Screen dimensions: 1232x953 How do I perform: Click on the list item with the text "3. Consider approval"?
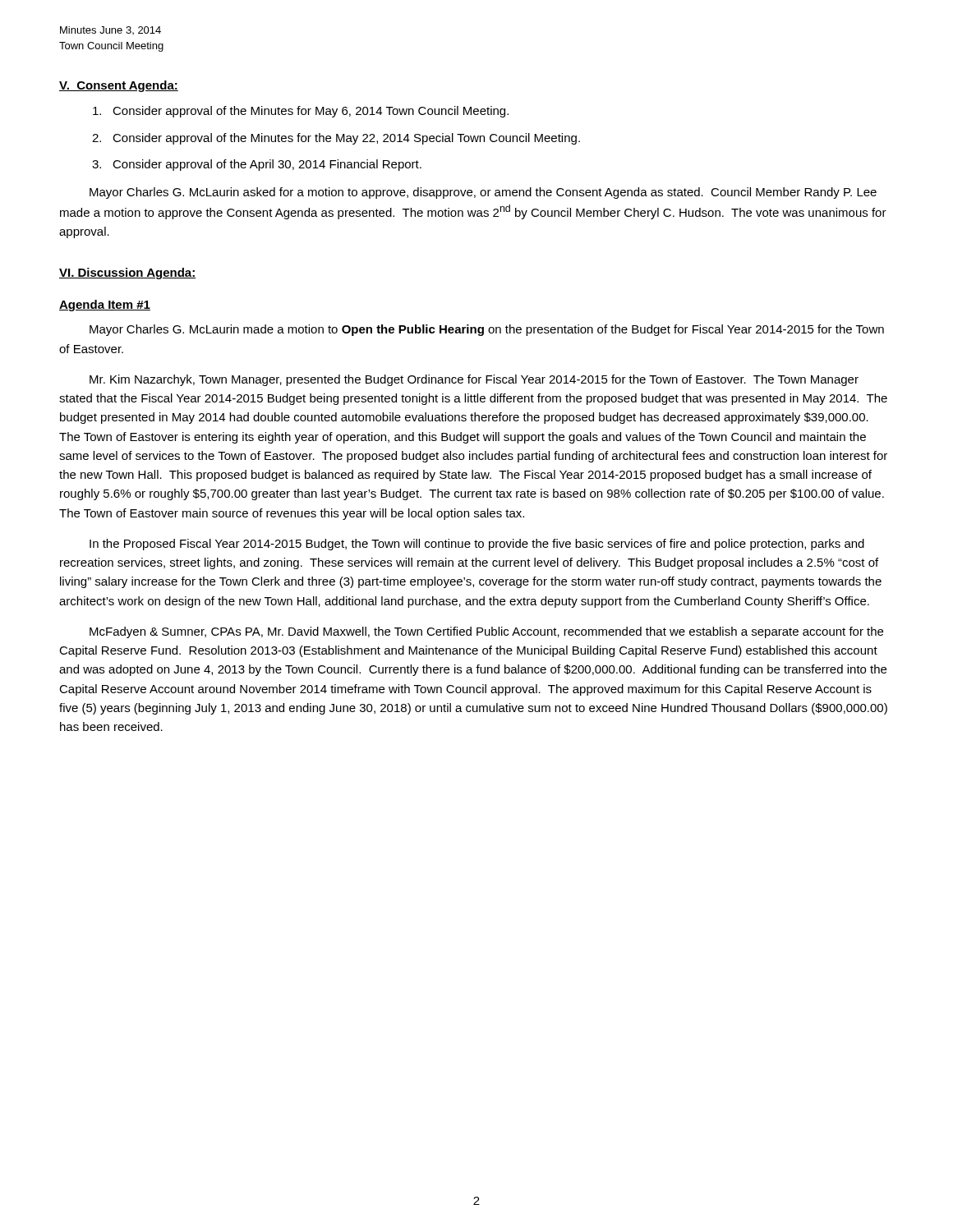tap(257, 164)
